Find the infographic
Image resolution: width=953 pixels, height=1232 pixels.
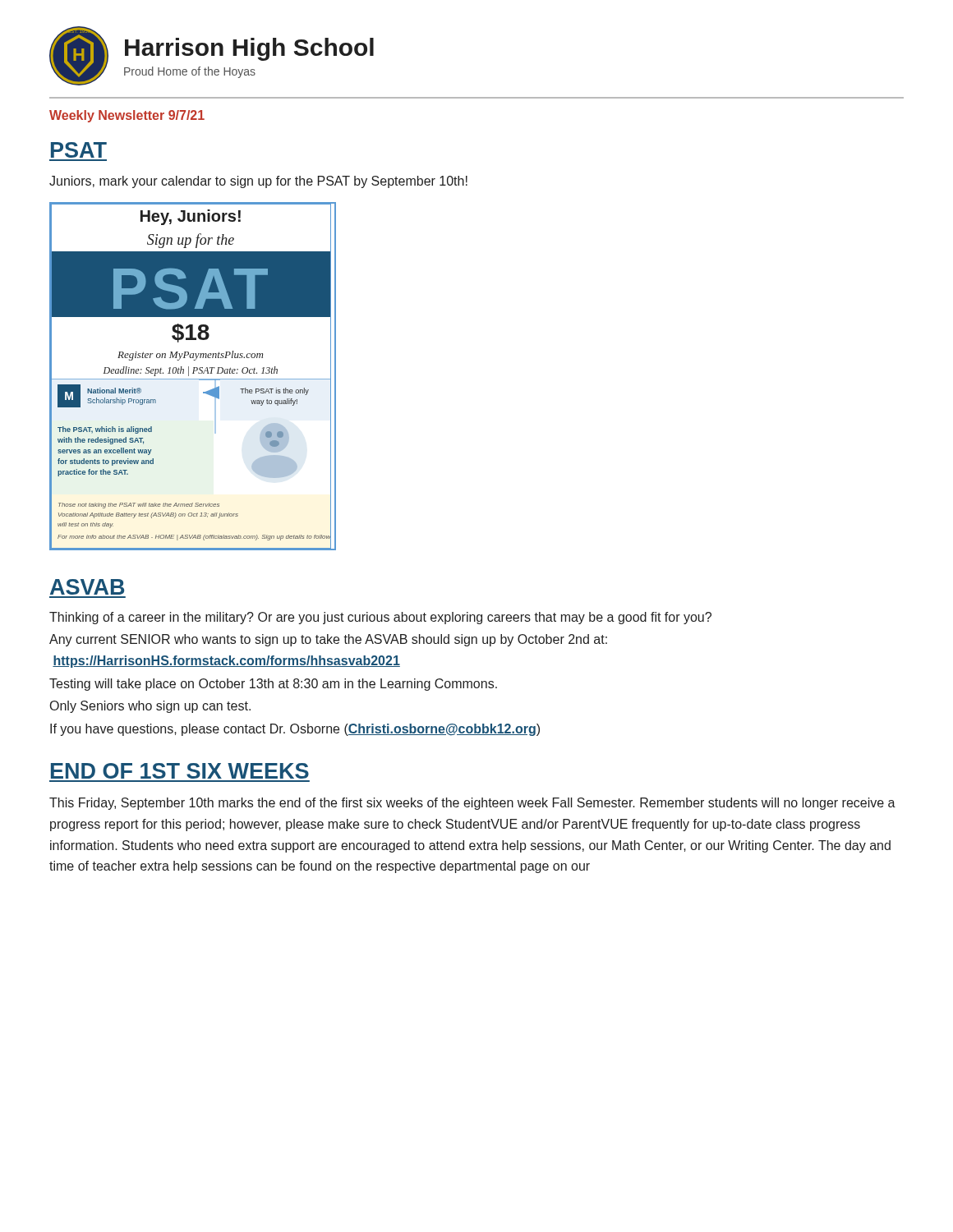[x=193, y=376]
